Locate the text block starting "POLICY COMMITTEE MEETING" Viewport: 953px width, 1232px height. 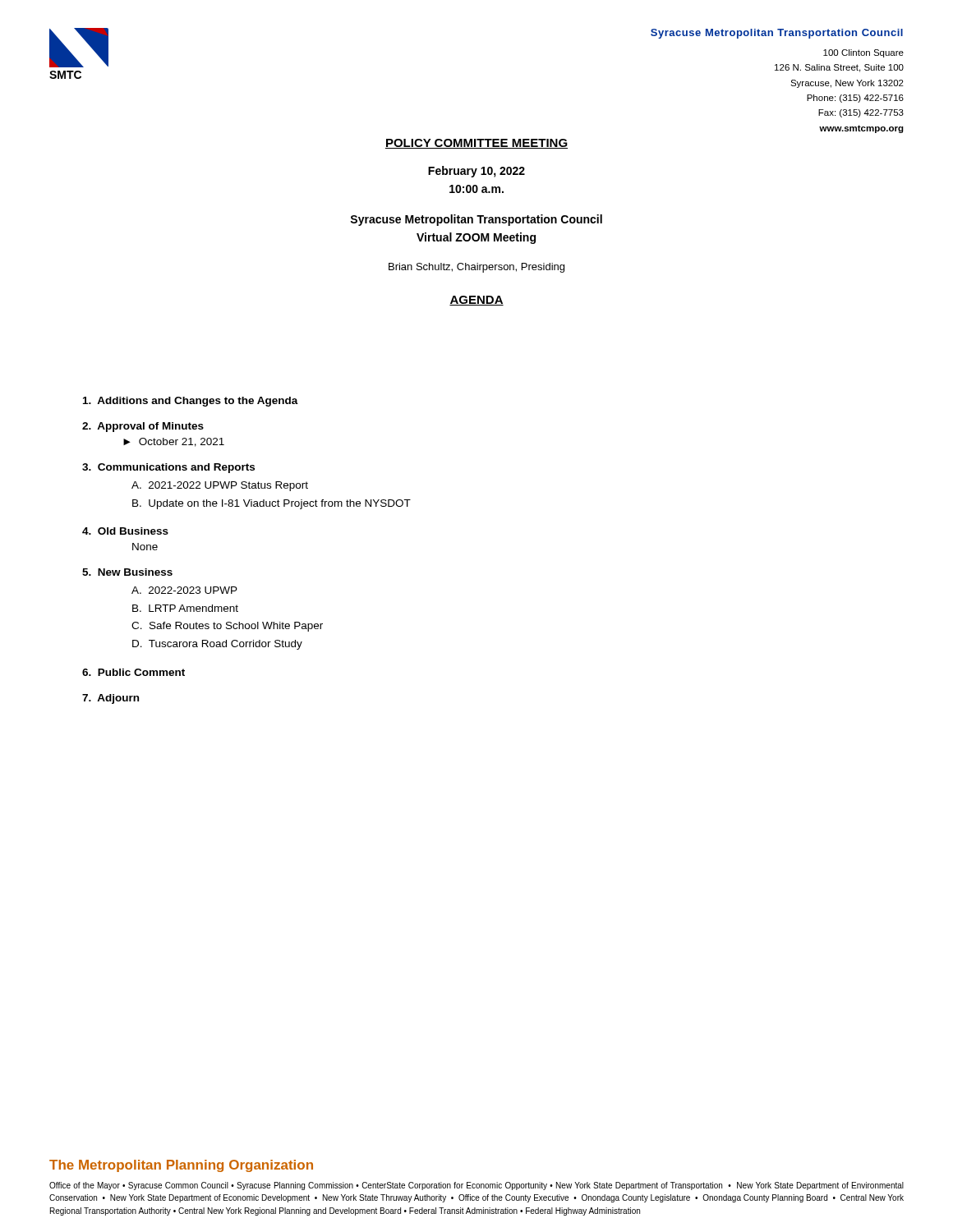(x=476, y=142)
